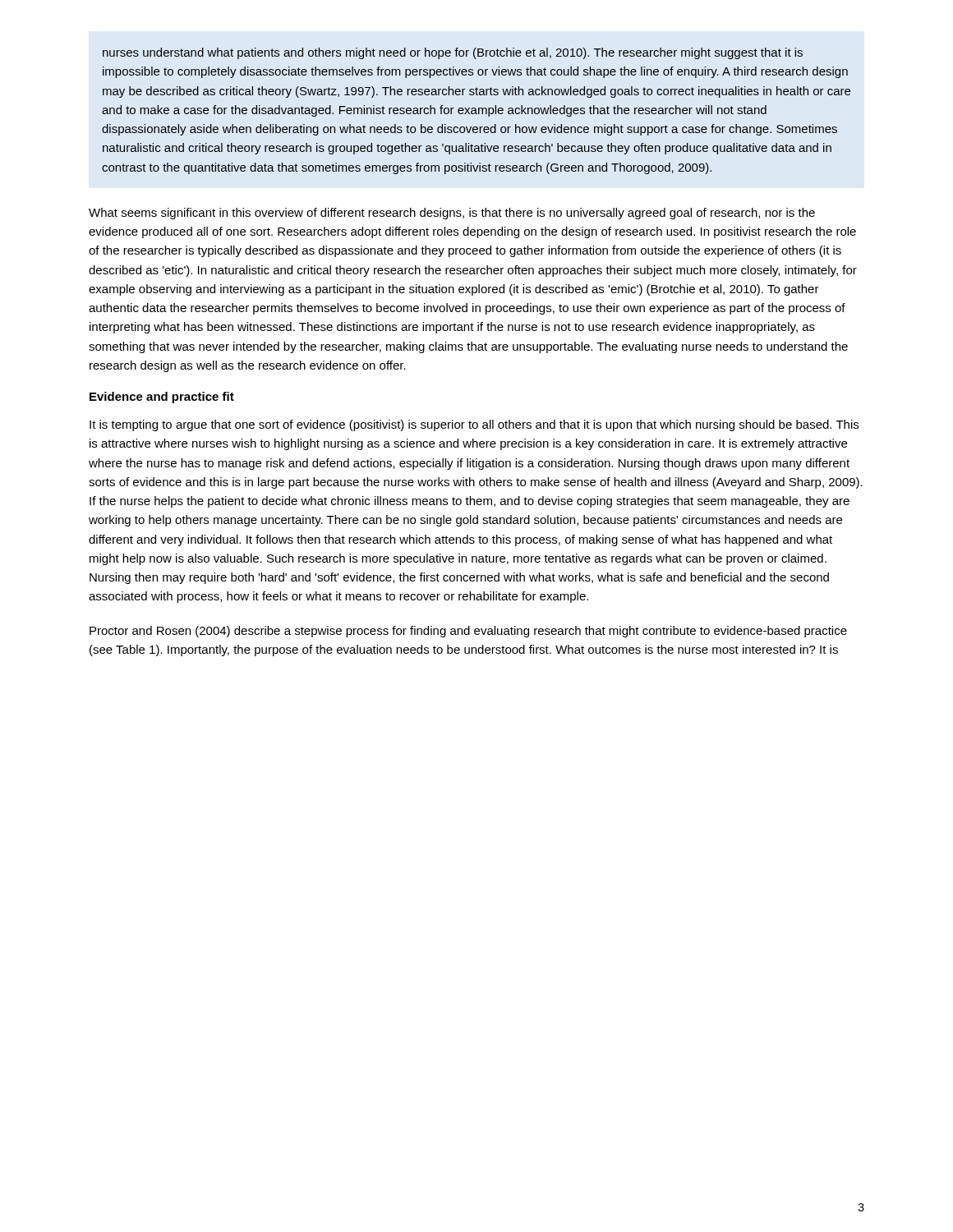Find the text starting "What seems significant in this overview of different"
The height and width of the screenshot is (1232, 953).
[476, 289]
